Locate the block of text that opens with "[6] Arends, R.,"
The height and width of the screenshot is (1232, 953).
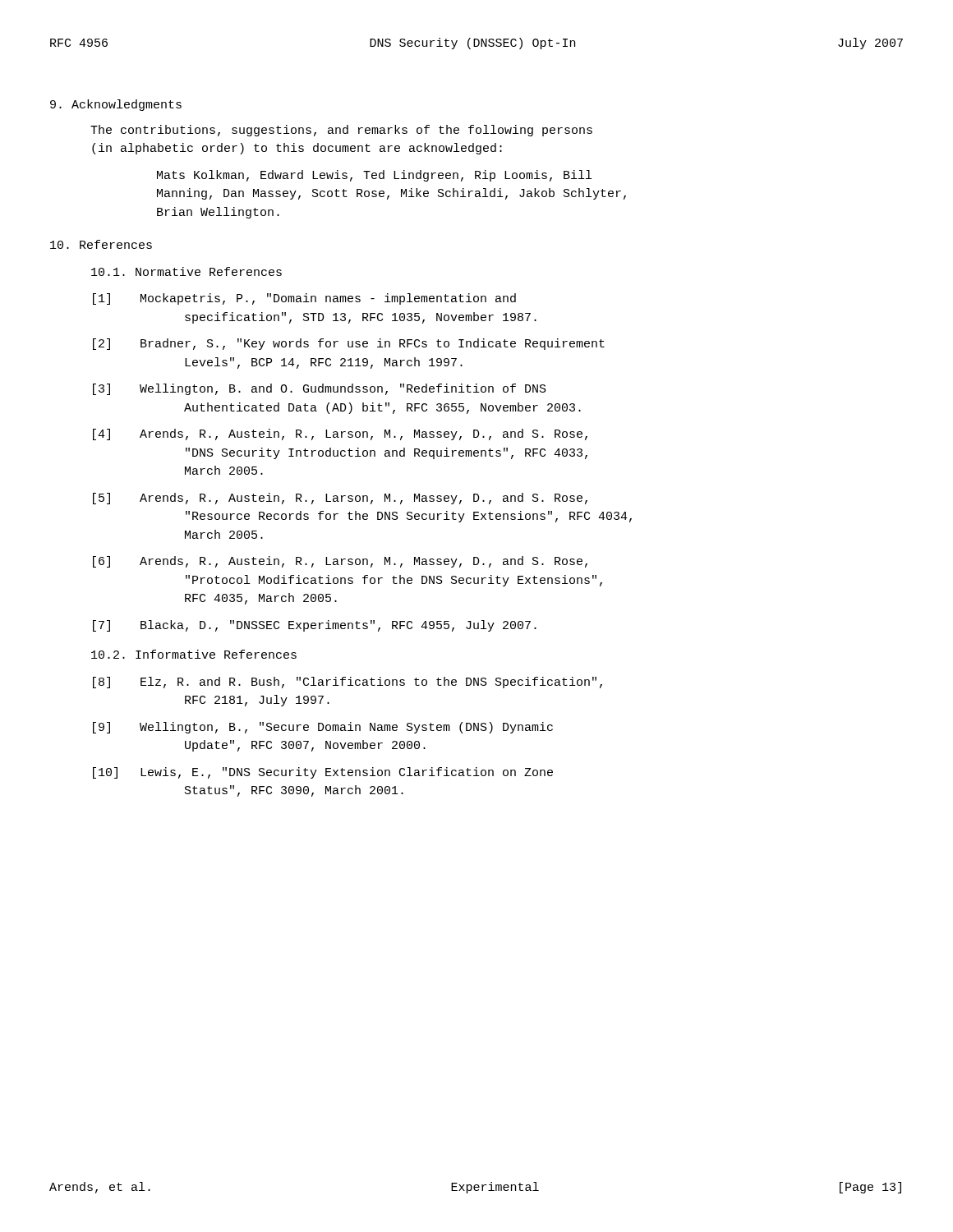tap(497, 581)
